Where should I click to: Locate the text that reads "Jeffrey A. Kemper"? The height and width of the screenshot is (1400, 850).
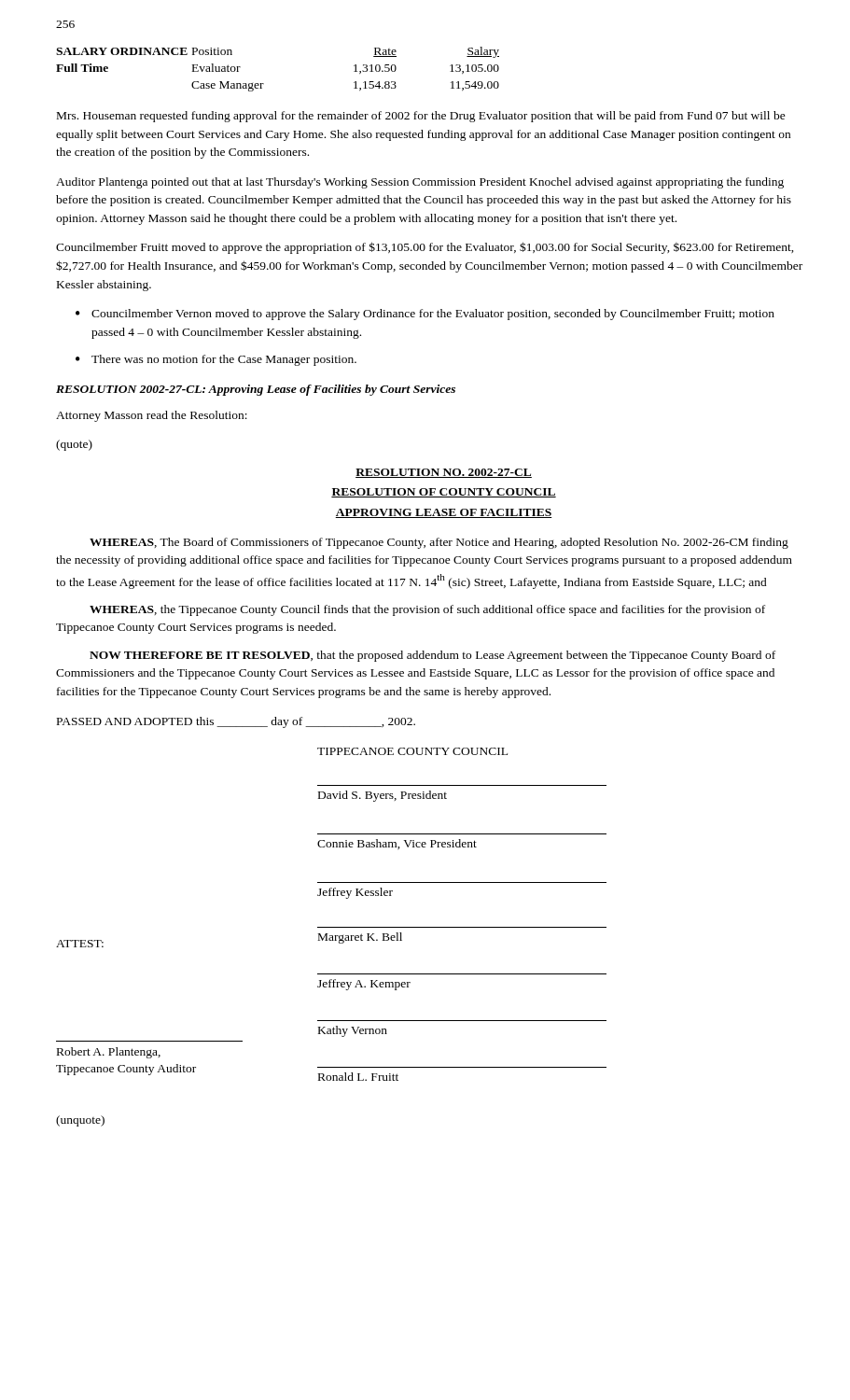(x=467, y=974)
